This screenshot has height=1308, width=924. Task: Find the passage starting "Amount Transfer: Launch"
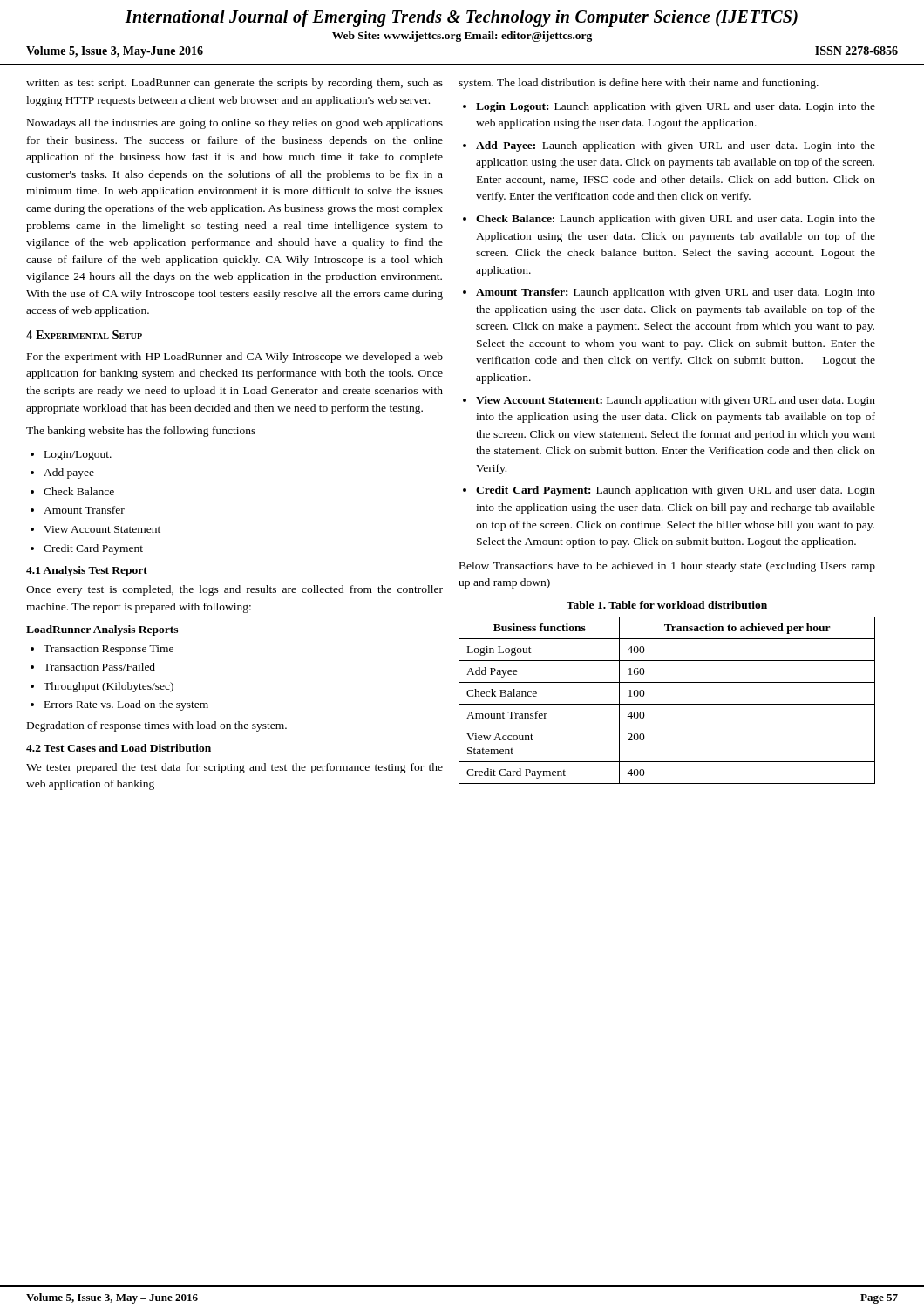coord(667,335)
